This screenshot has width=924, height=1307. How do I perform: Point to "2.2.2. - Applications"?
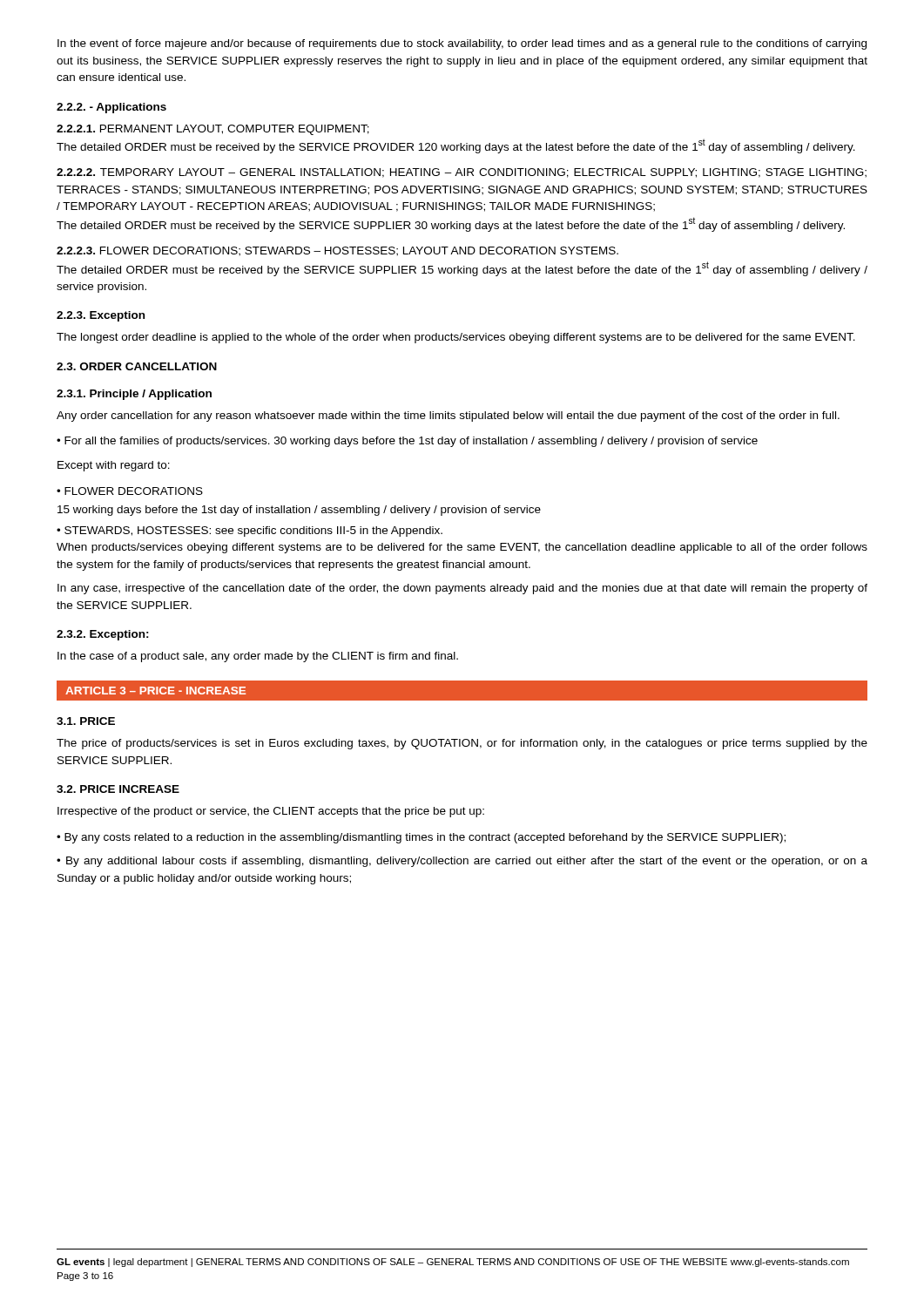coord(112,107)
